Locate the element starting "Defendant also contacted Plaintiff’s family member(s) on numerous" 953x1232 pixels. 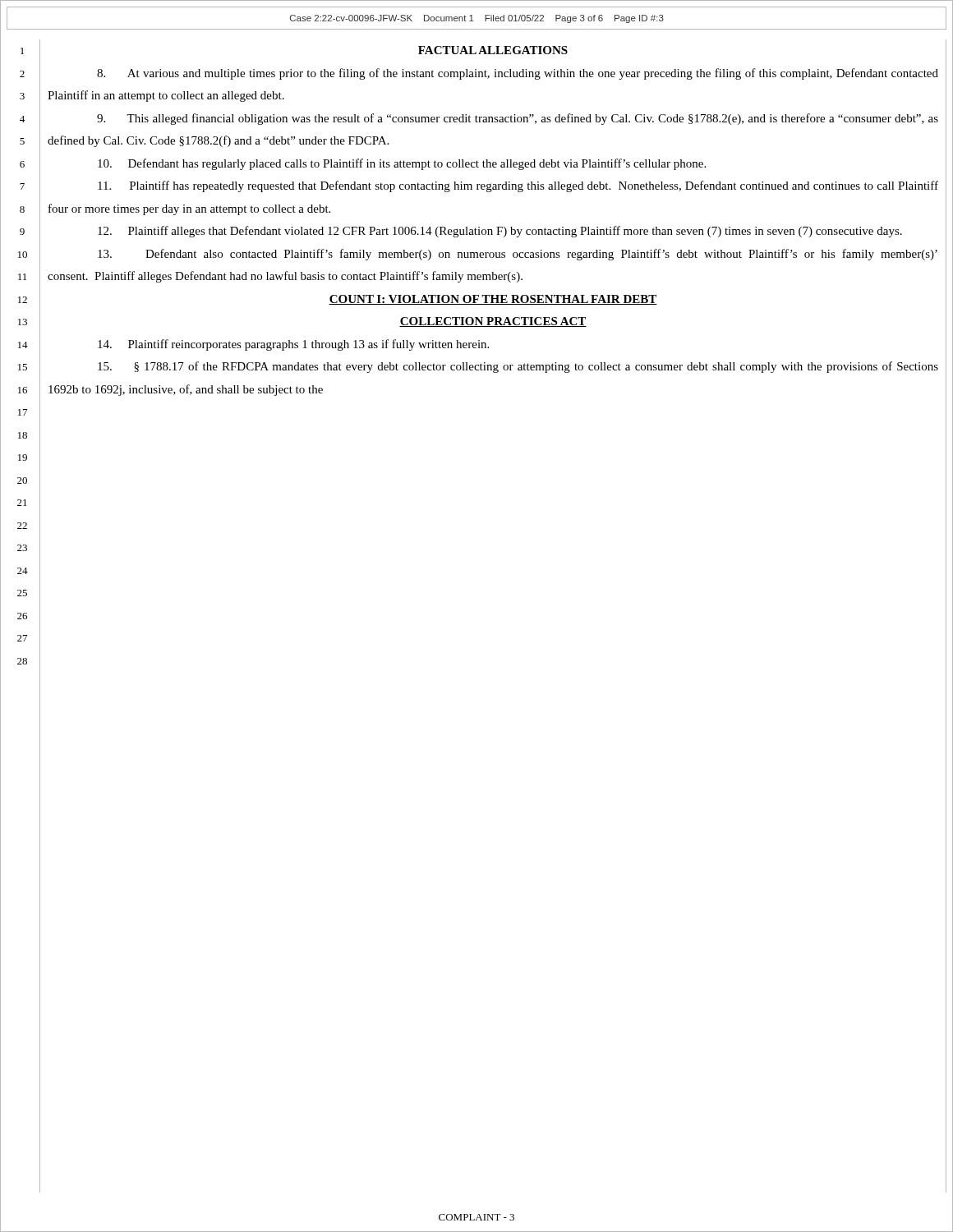[493, 265]
